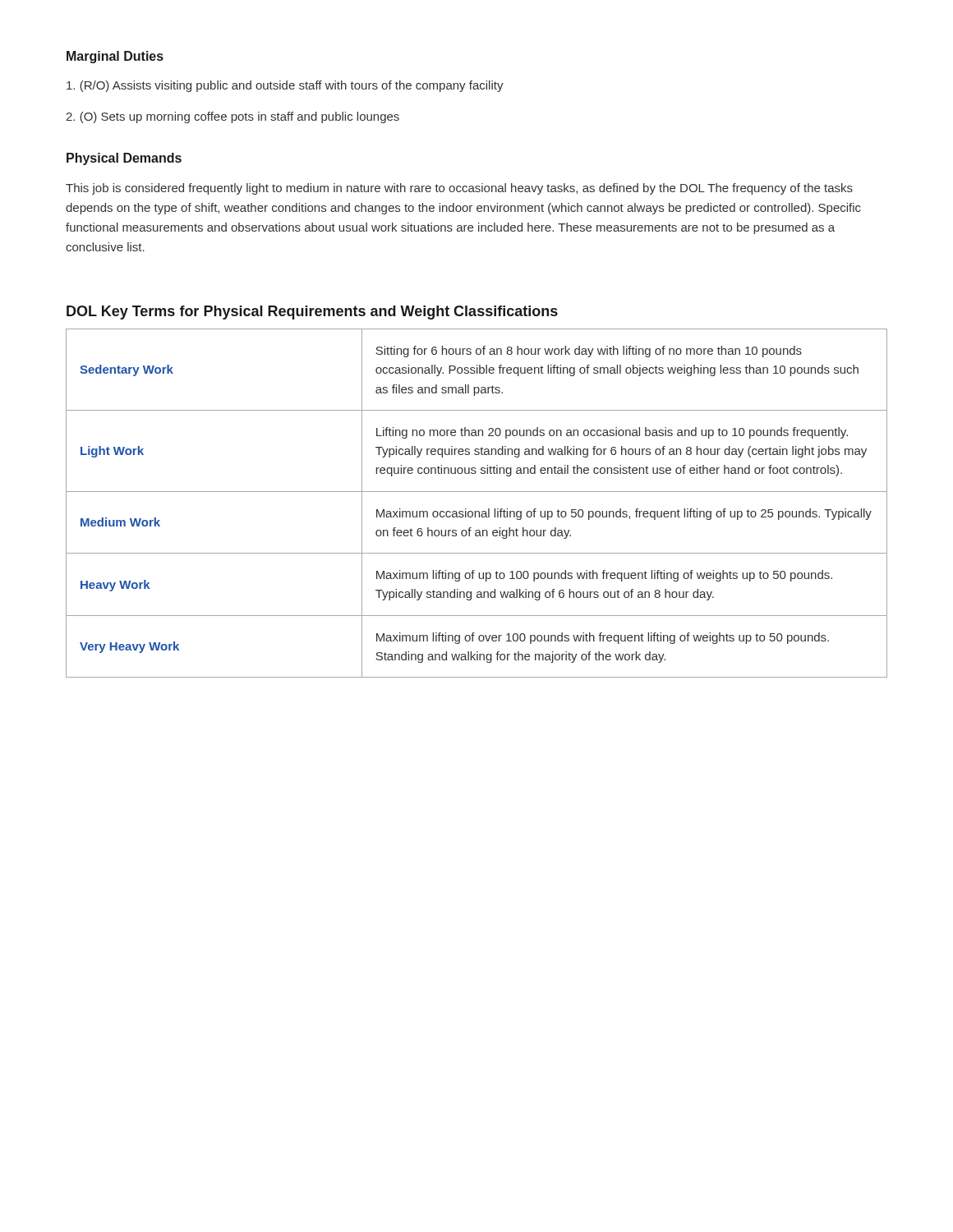Find the section header with the text "DOL Key Terms for"
953x1232 pixels.
click(x=476, y=312)
